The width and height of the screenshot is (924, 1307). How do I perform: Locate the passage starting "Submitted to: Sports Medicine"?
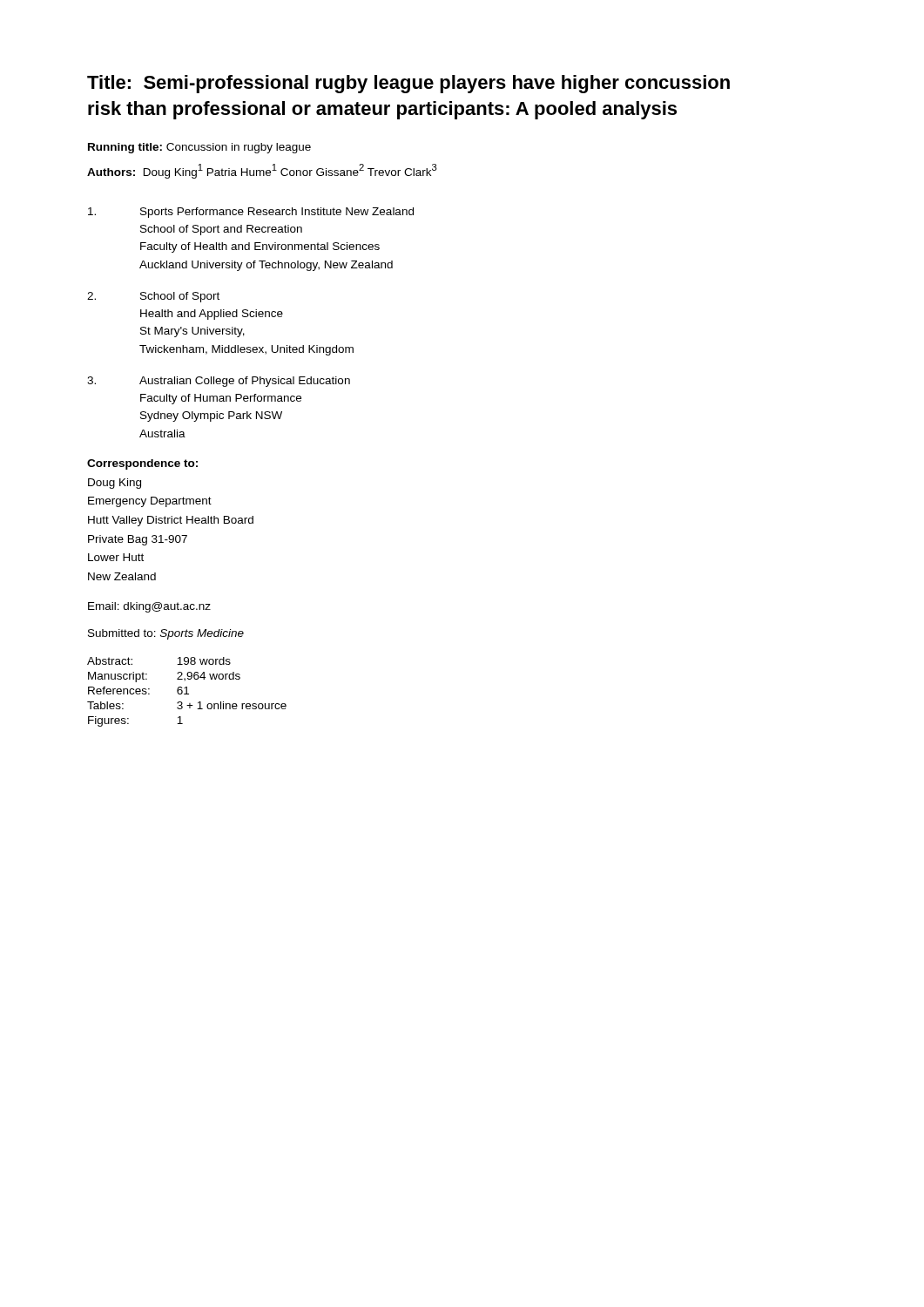[x=166, y=633]
